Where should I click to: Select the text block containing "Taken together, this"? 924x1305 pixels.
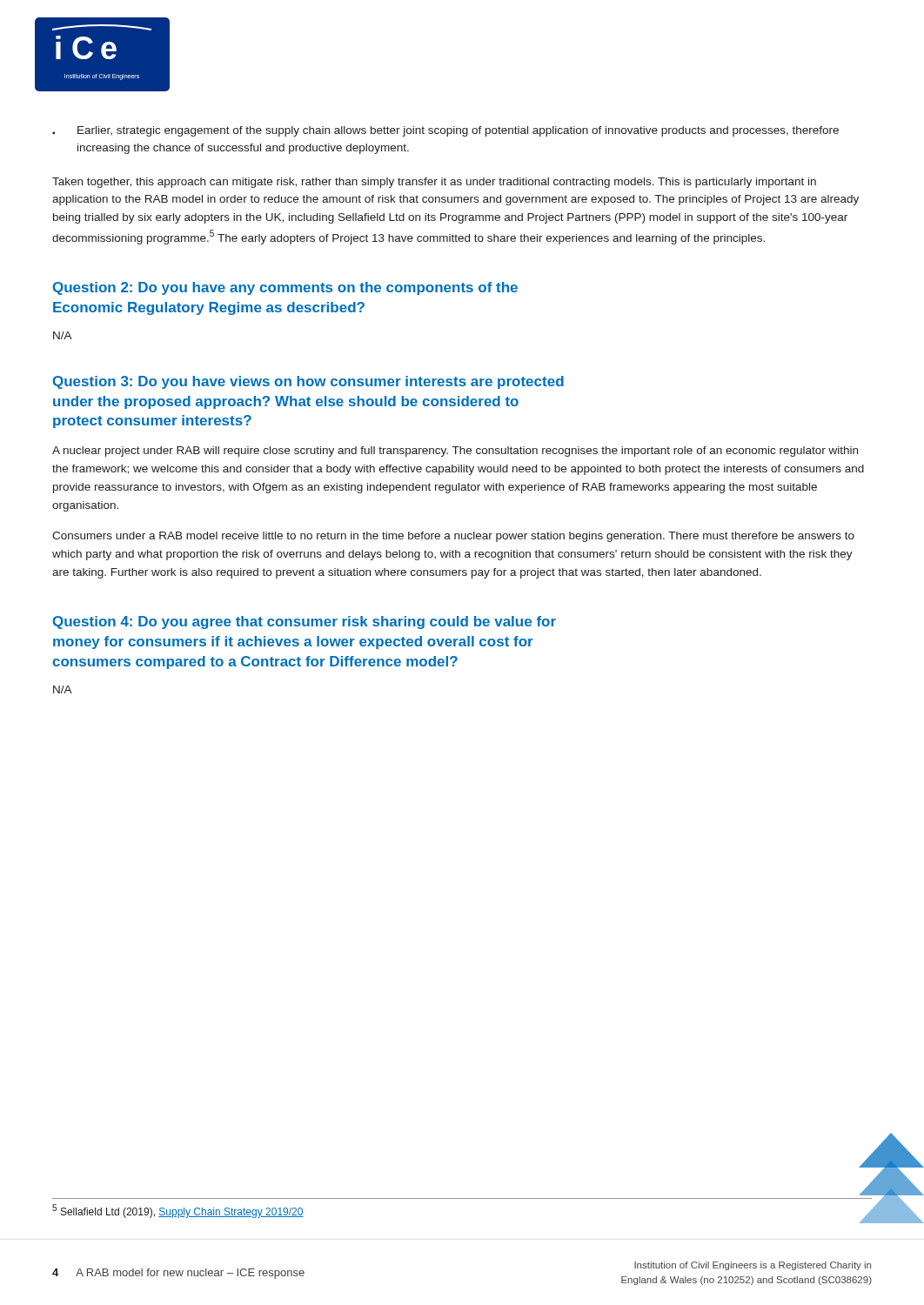[456, 209]
